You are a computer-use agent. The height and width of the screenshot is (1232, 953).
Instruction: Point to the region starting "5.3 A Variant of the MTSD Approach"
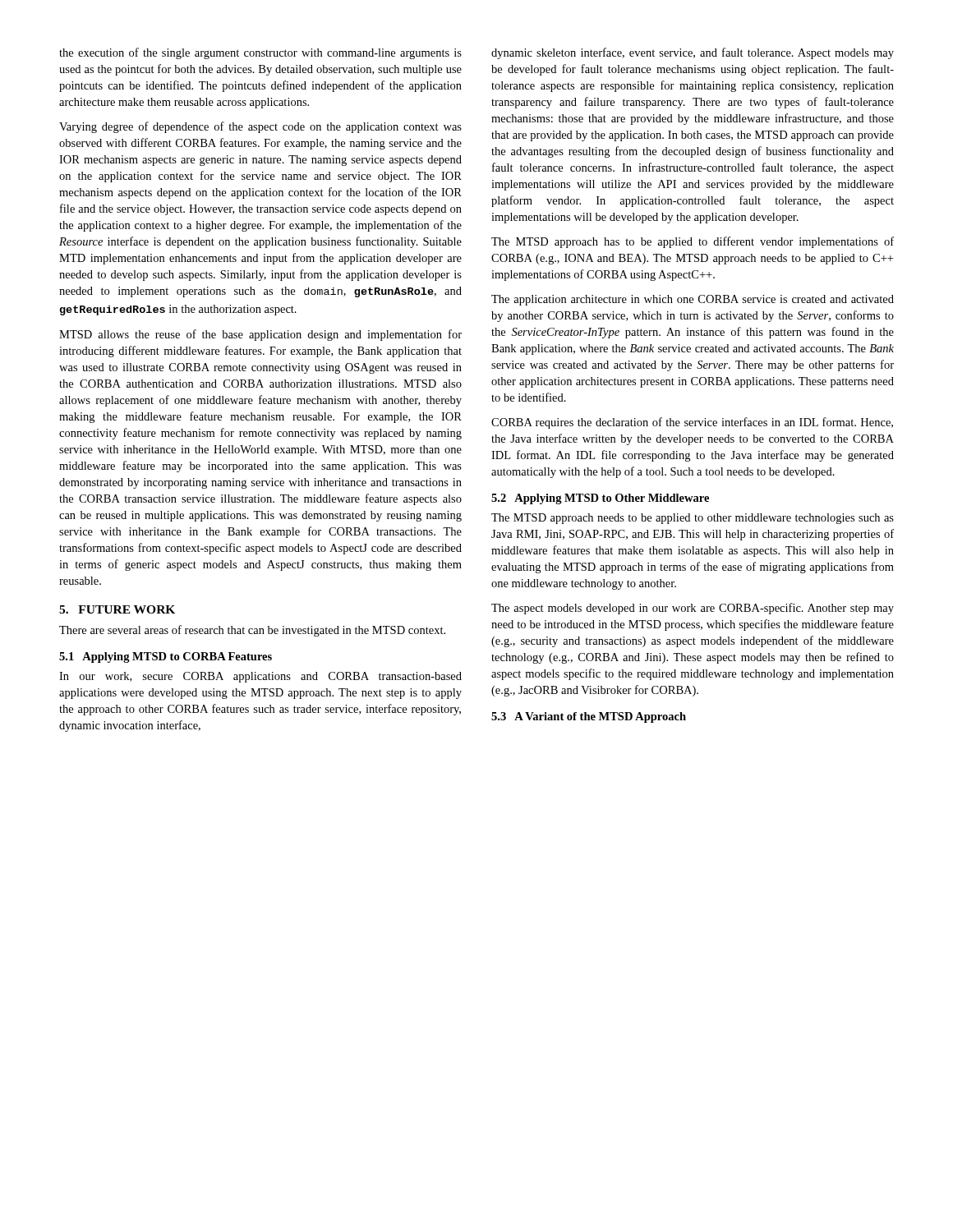coord(693,716)
